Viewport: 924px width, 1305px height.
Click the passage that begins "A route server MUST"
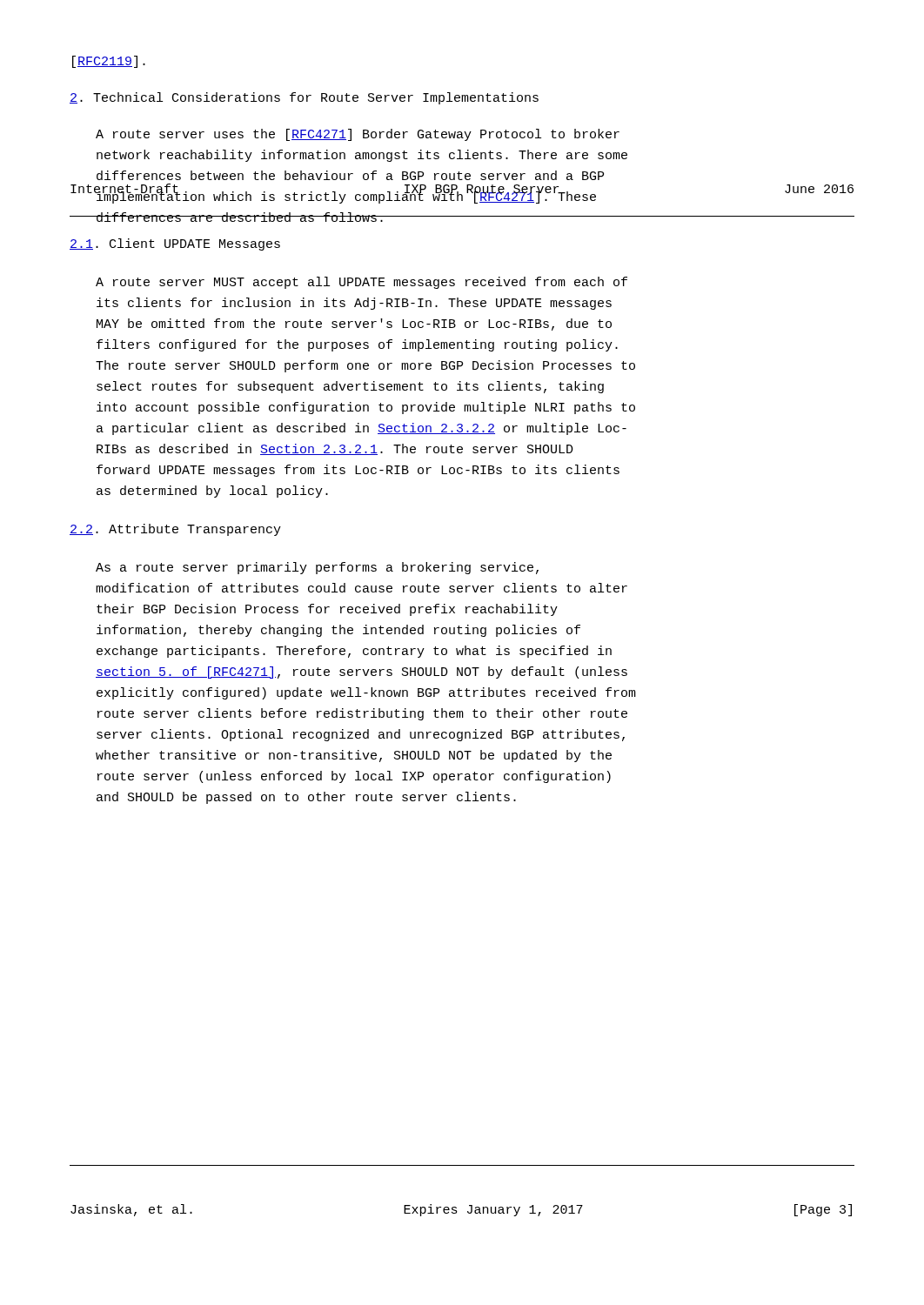point(366,388)
